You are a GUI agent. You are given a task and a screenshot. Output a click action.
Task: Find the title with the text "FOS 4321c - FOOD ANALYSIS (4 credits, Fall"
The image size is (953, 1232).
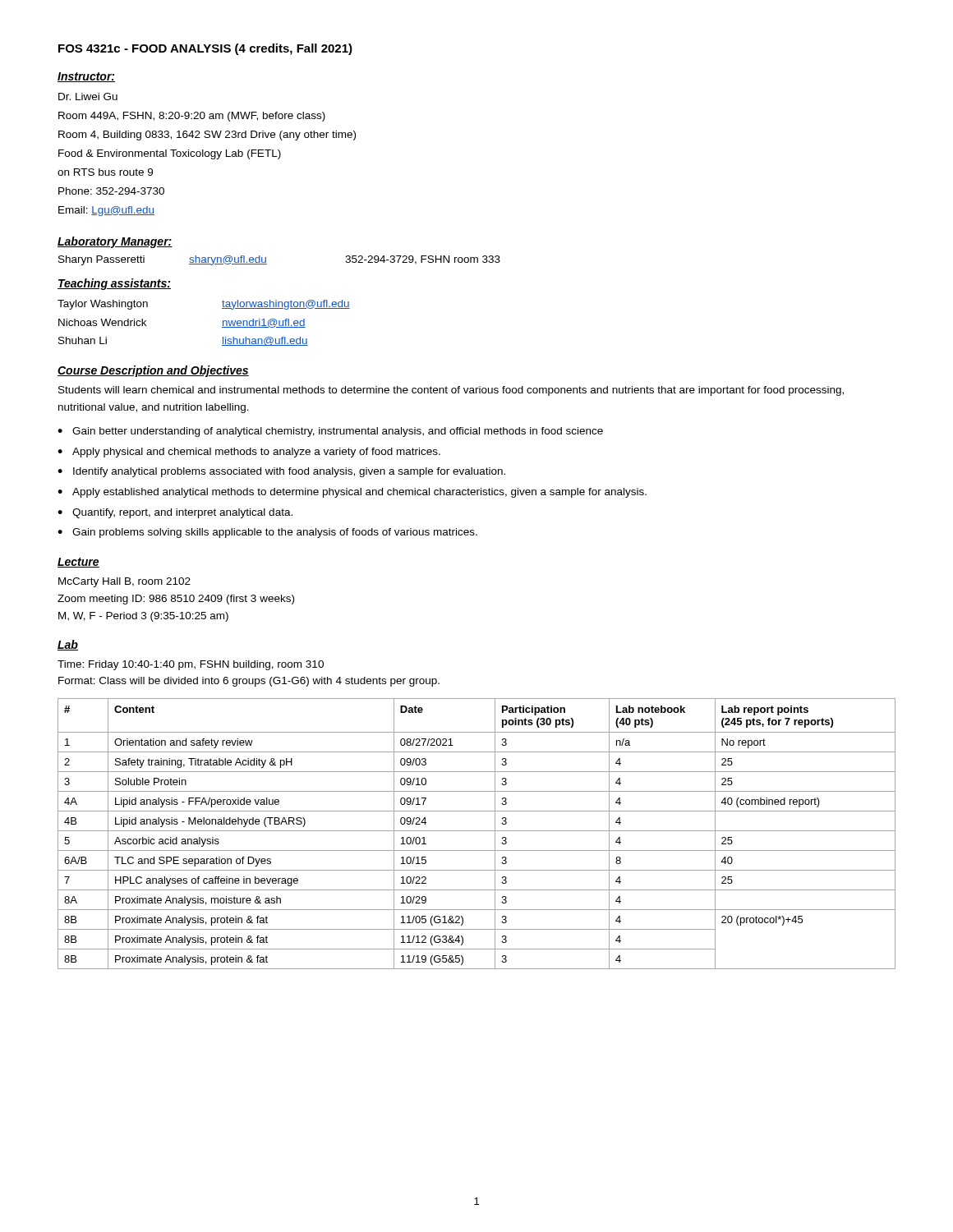click(x=205, y=48)
